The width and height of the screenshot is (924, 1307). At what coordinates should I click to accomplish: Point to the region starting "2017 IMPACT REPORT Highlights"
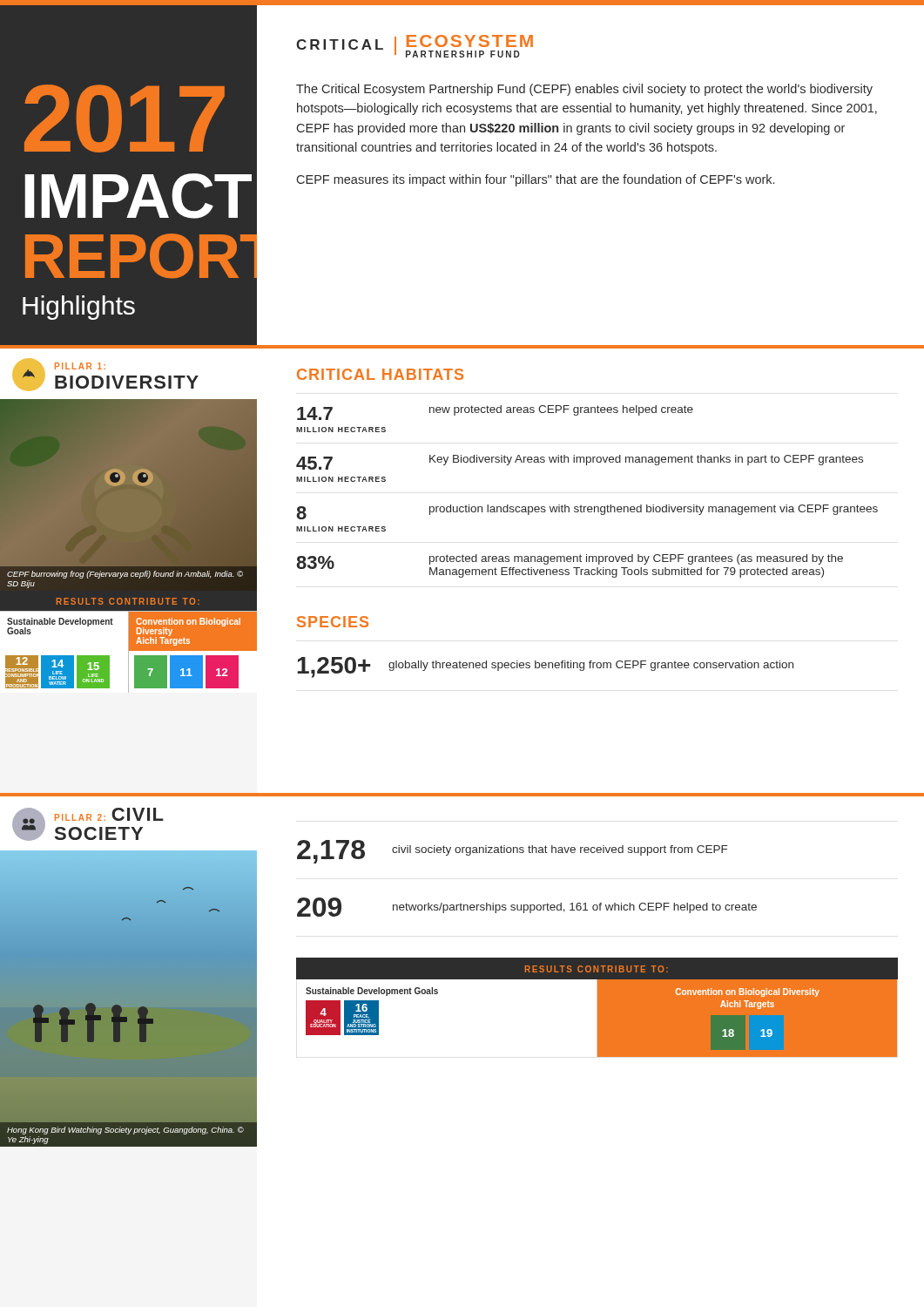[128, 196]
